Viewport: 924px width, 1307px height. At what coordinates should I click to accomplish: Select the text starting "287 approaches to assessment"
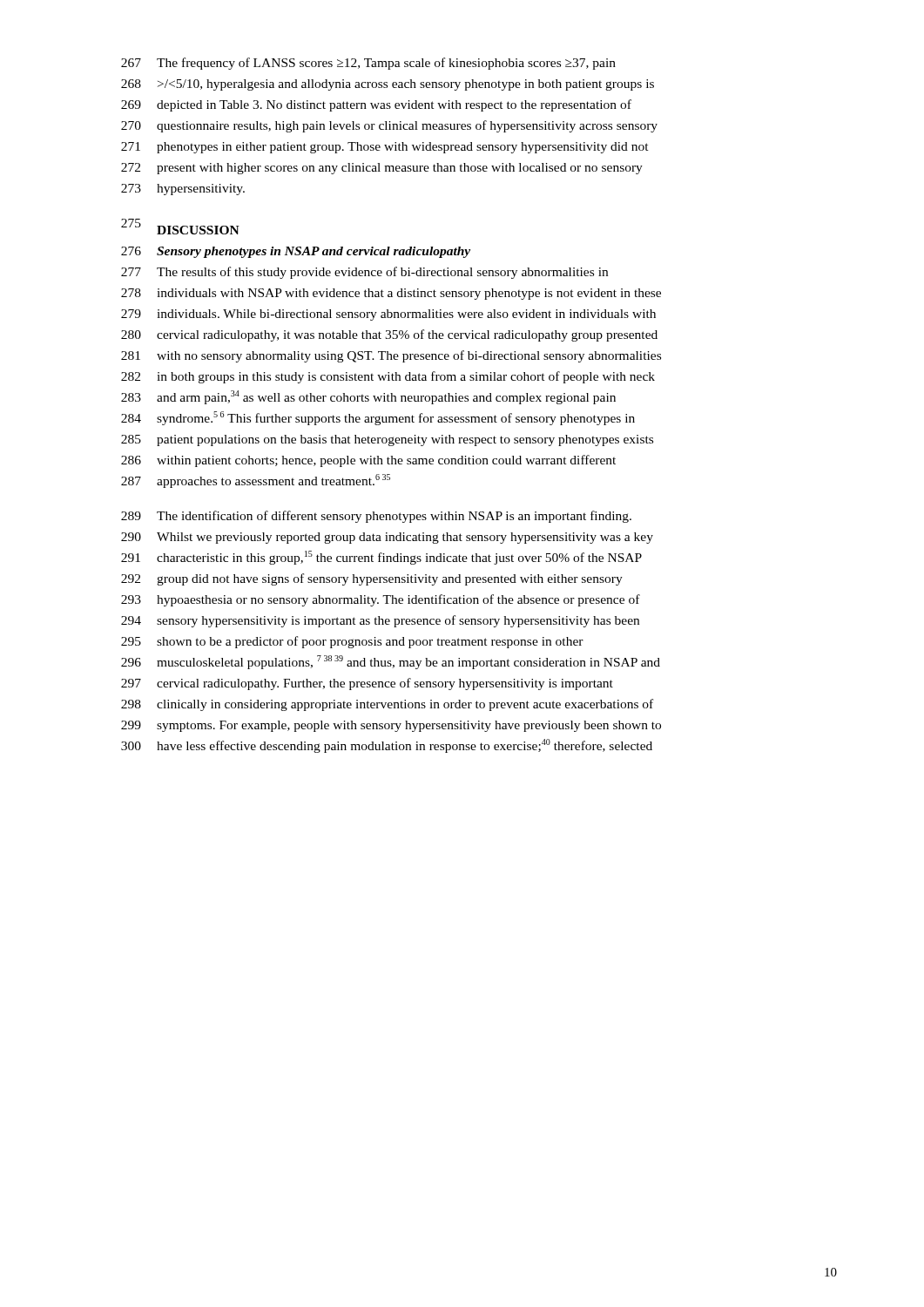256,481
